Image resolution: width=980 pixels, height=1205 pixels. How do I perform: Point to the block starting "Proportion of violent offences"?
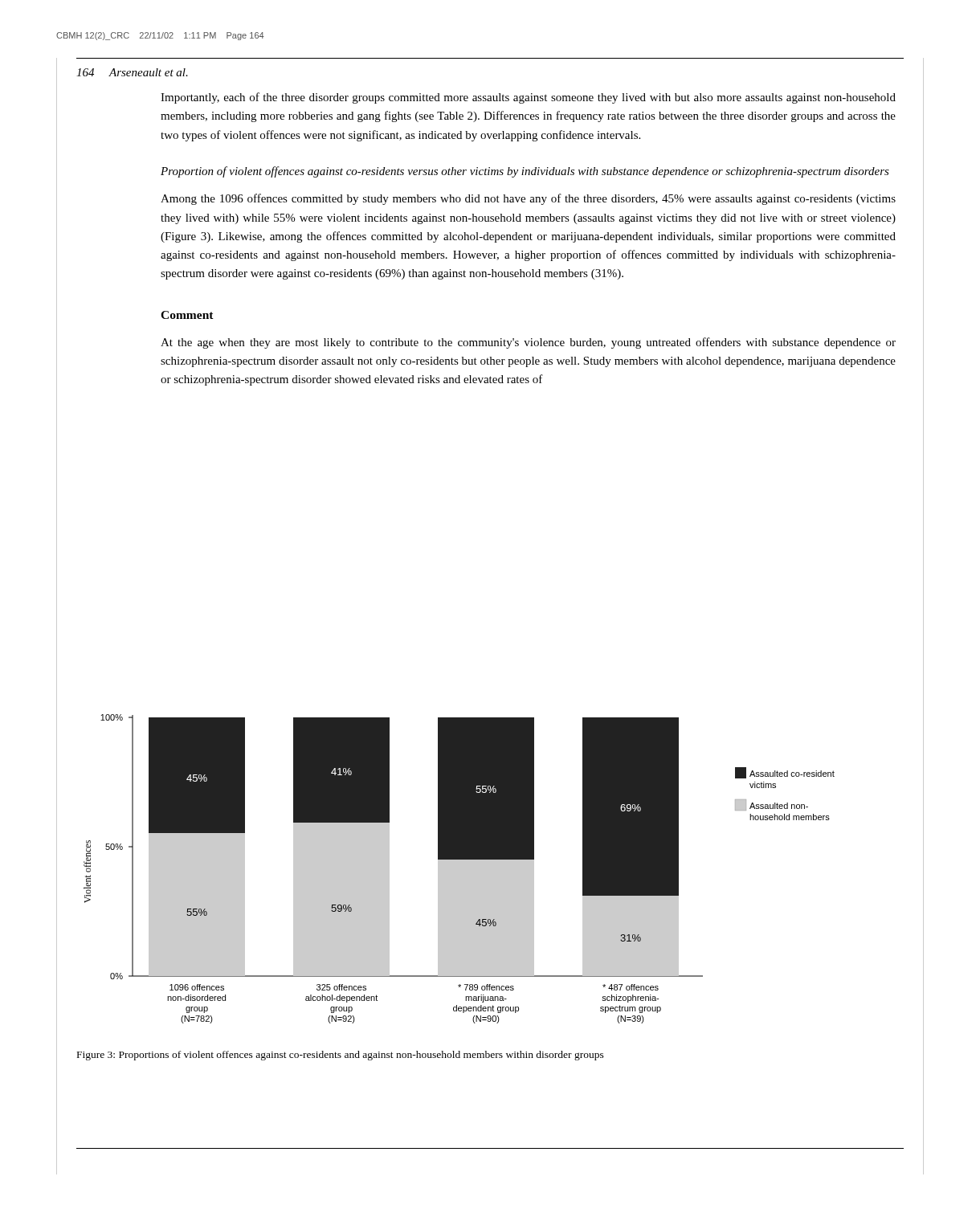tap(525, 171)
